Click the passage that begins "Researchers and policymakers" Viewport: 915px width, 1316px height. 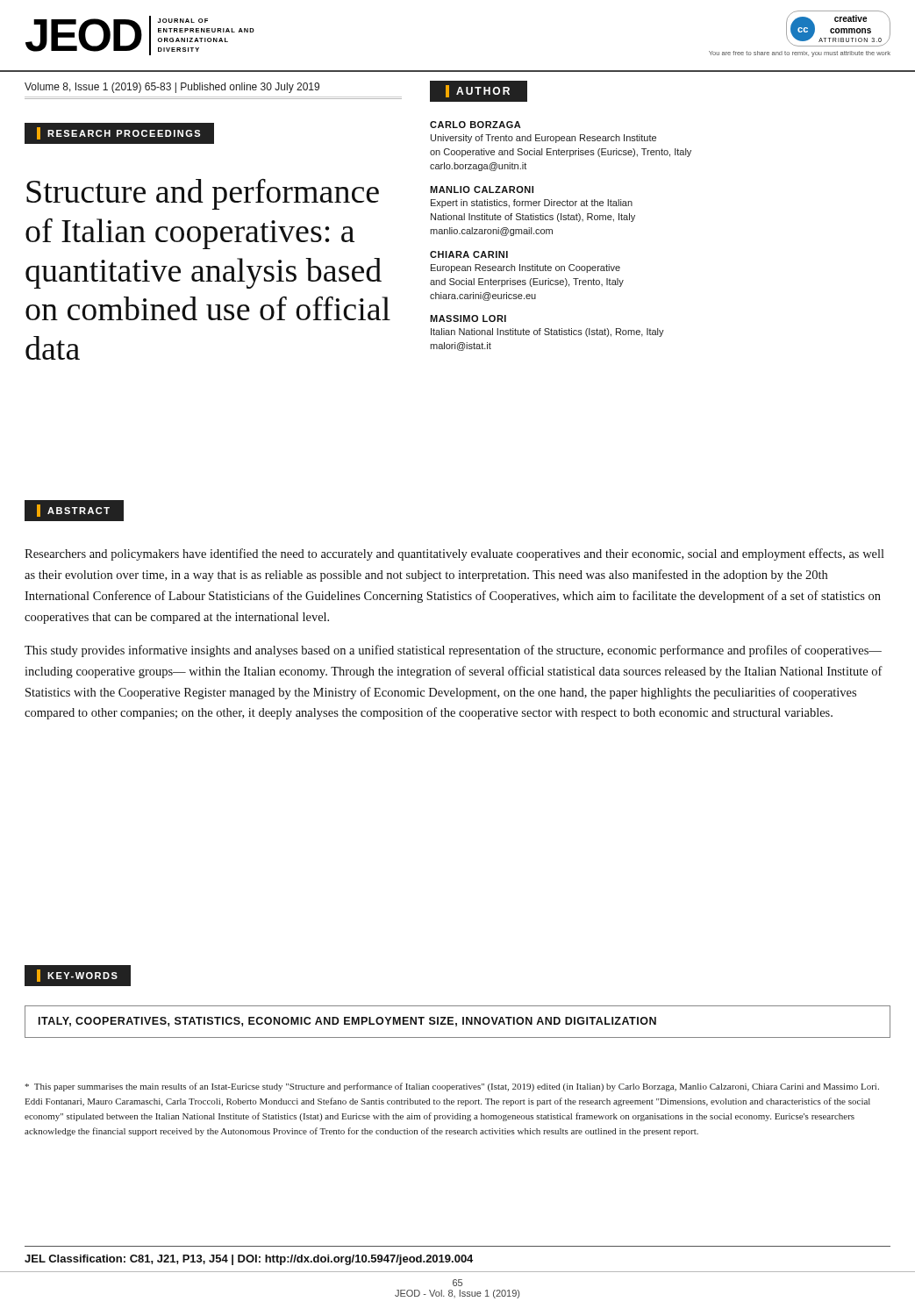(454, 554)
